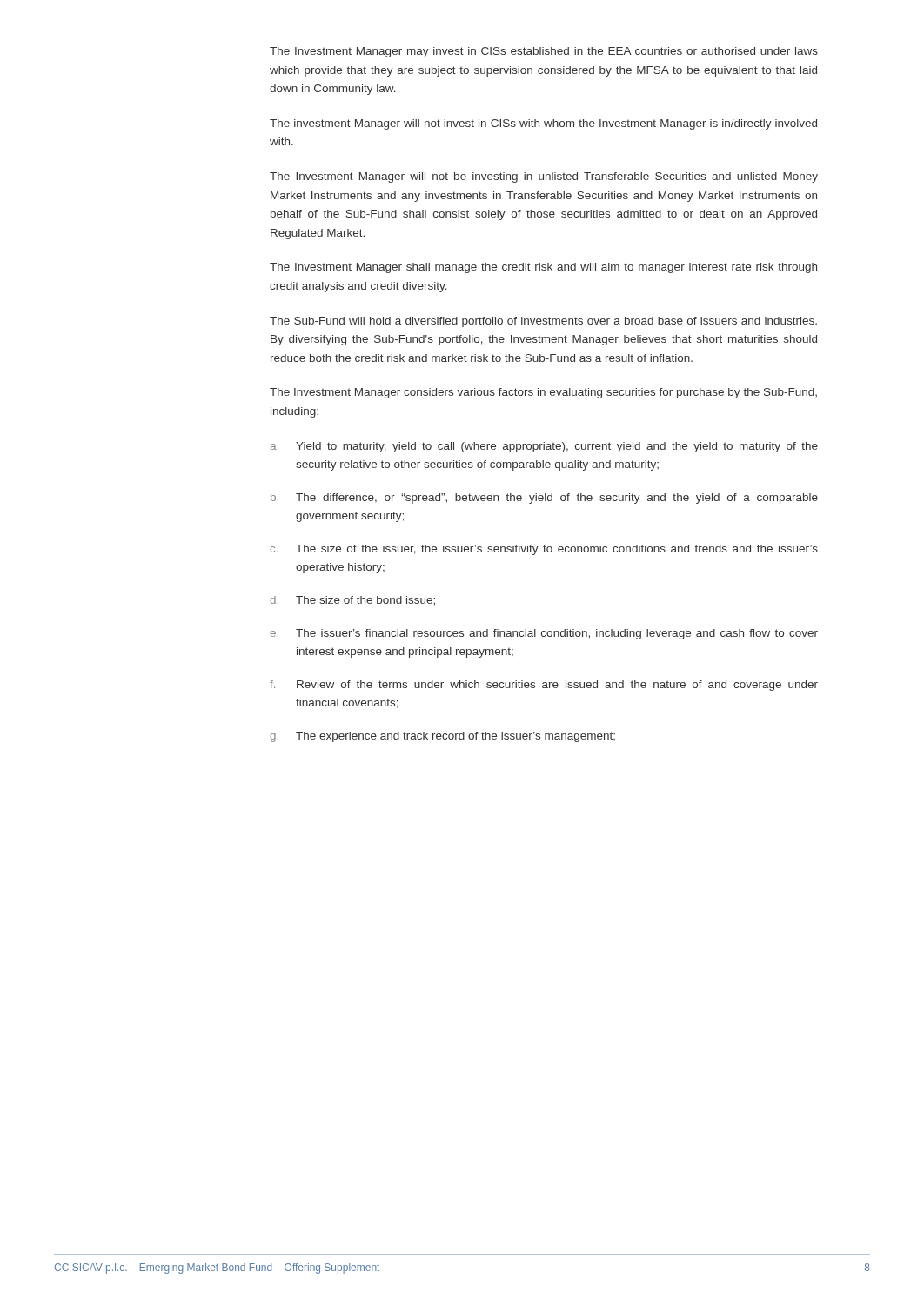Navigate to the passage starting "g. The experience and track record"
Viewport: 924px width, 1305px height.
544,736
